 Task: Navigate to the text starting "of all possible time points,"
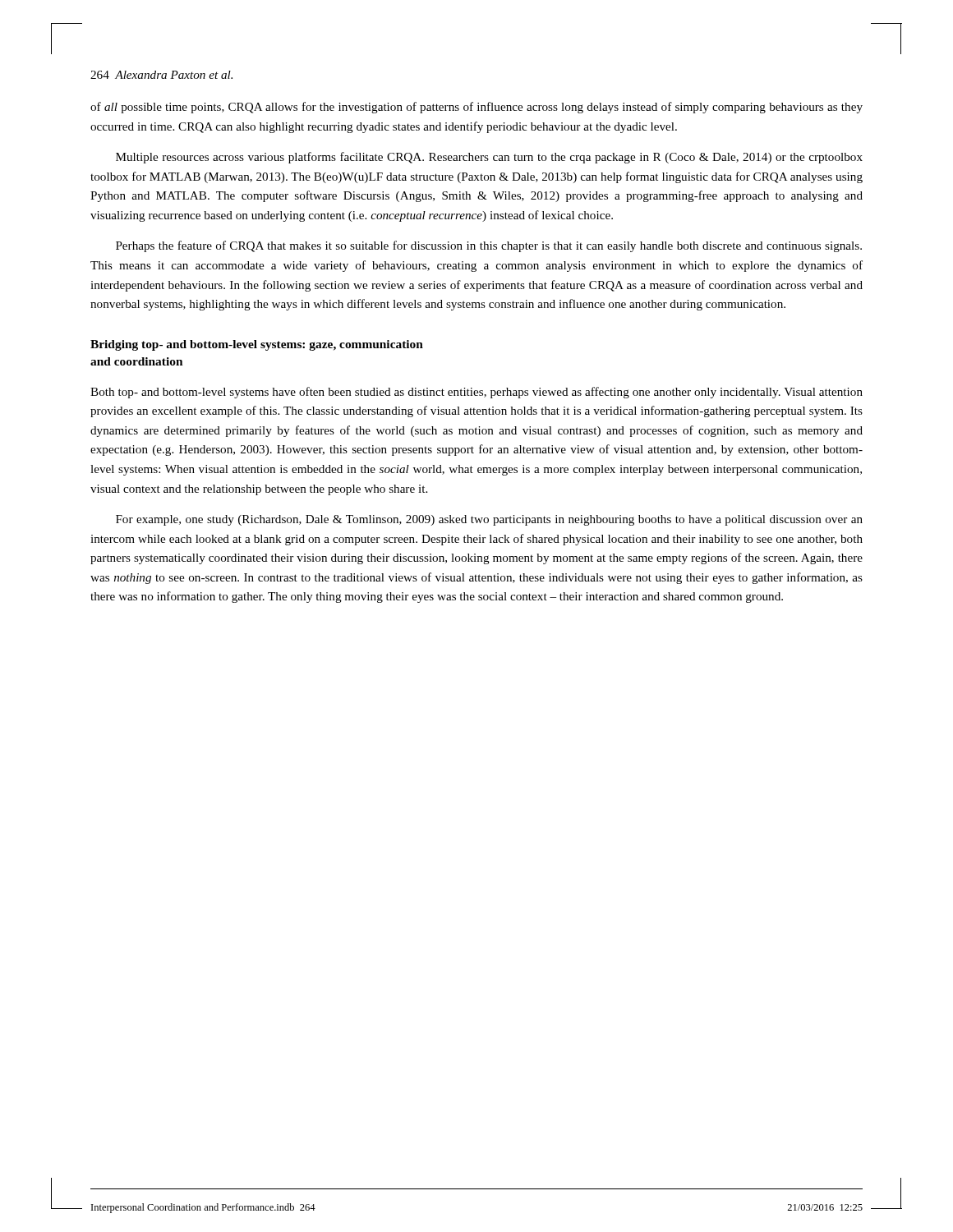tap(476, 116)
